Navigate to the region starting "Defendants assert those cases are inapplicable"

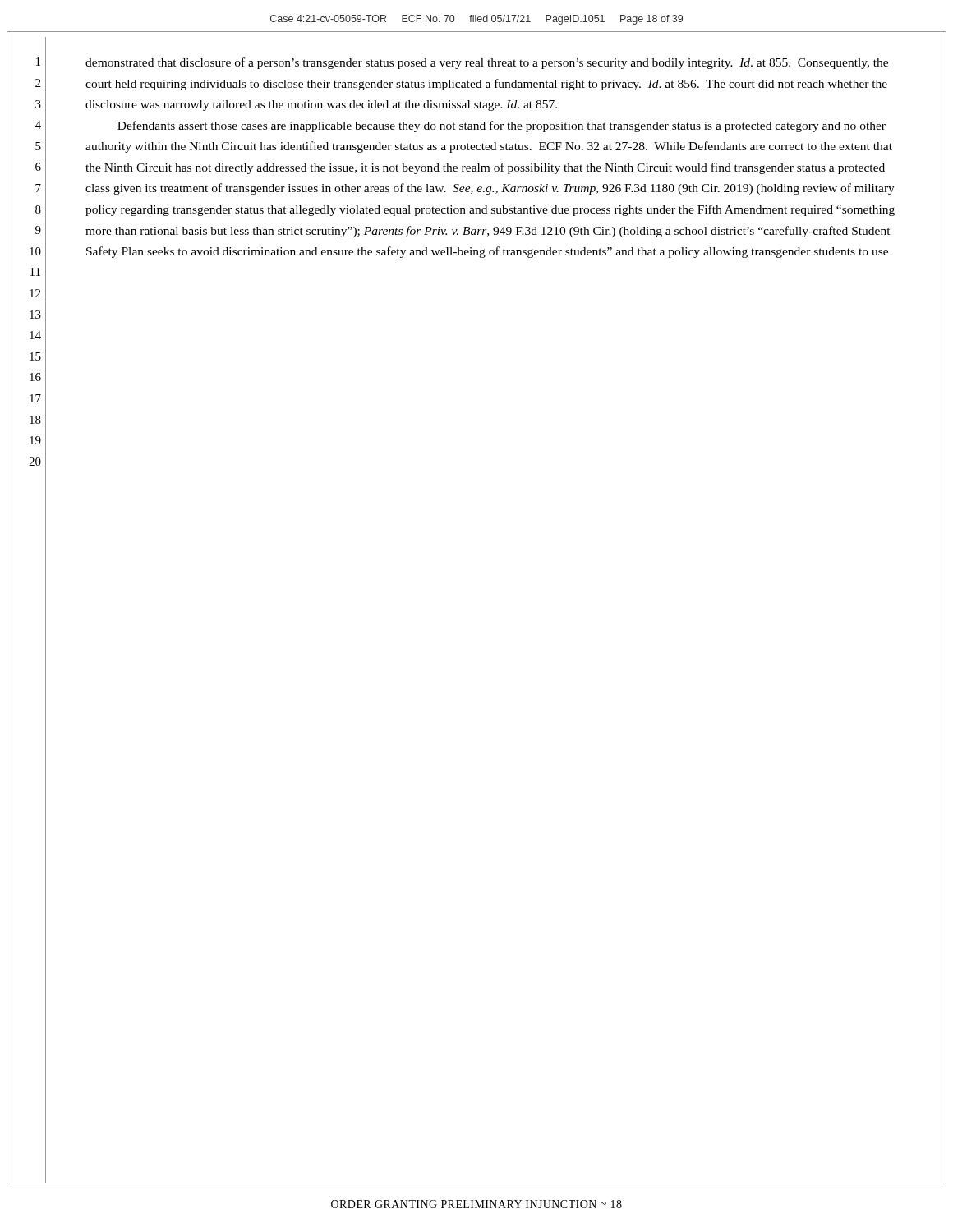coord(490,188)
